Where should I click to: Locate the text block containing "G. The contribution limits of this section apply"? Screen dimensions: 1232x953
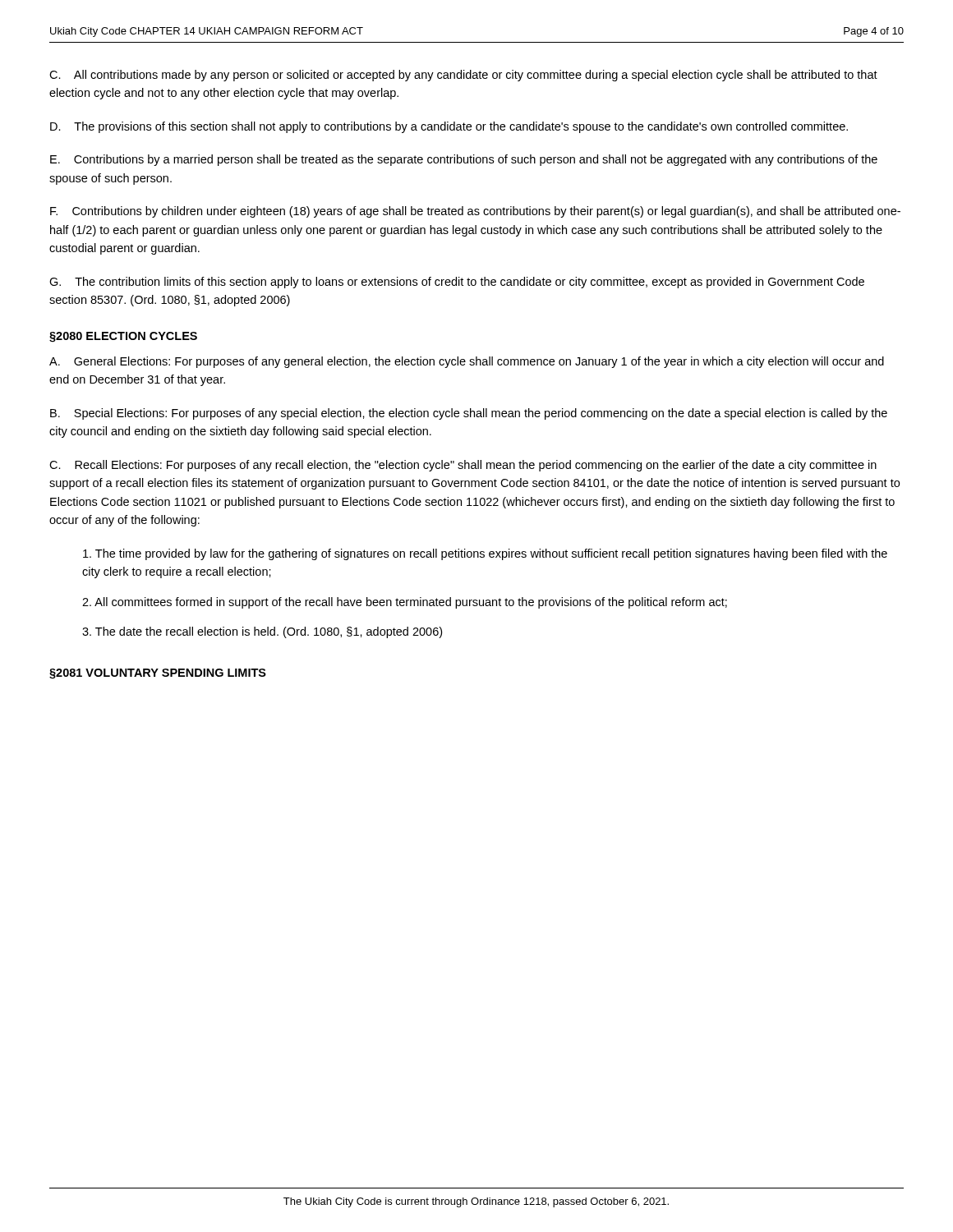[457, 291]
